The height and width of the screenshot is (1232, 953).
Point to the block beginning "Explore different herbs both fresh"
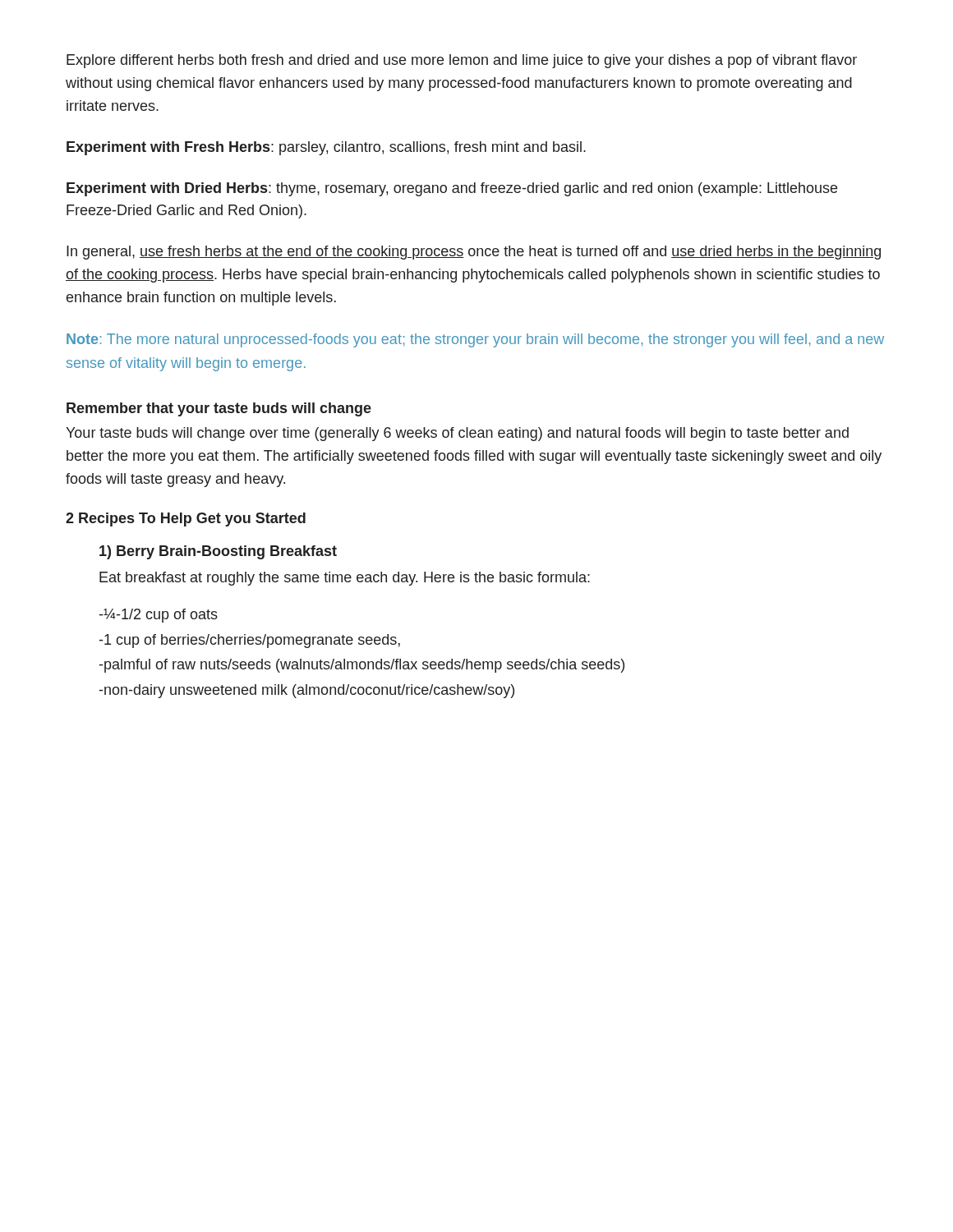(x=461, y=83)
